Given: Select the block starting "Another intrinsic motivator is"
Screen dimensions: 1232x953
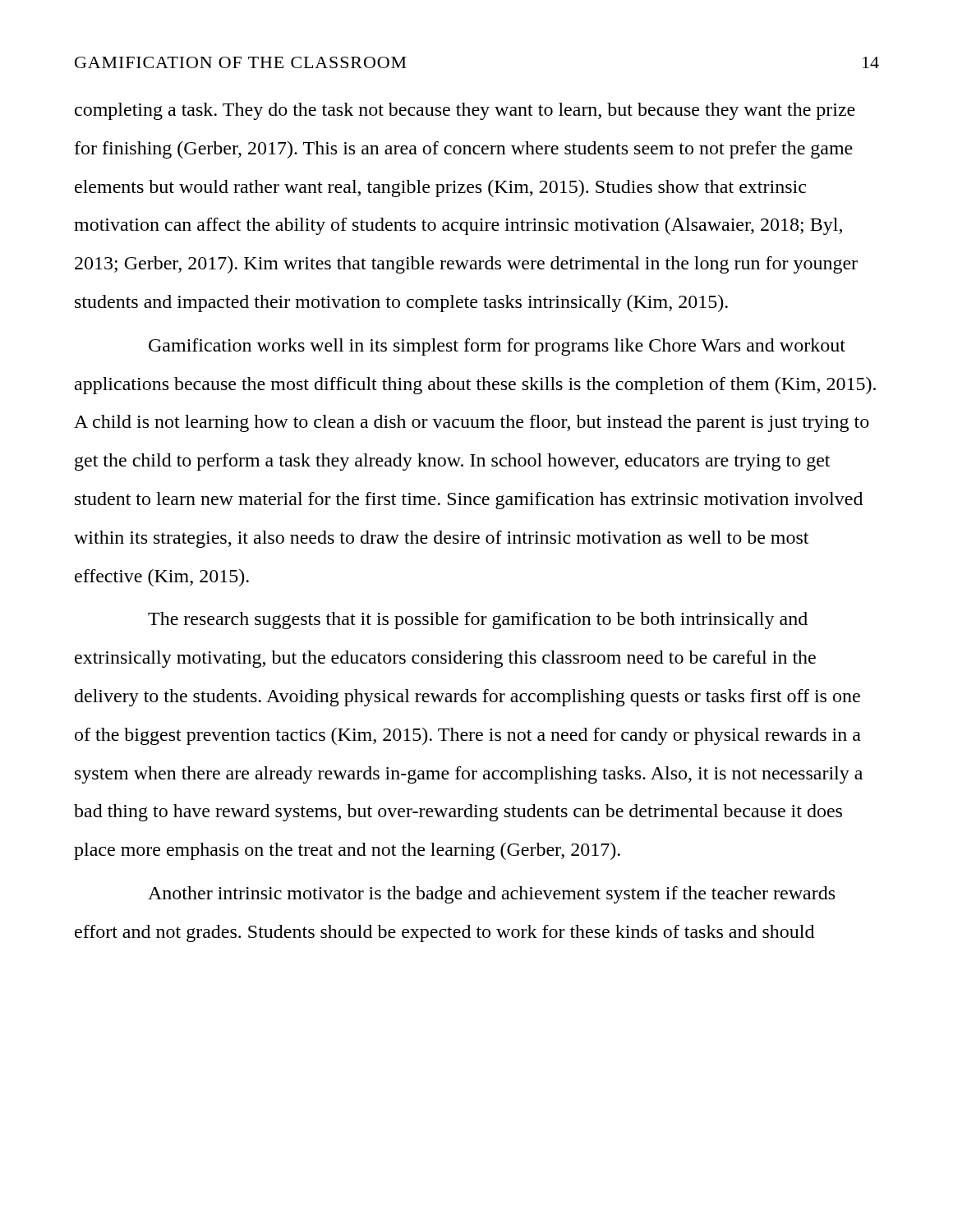Looking at the screenshot, I should click(x=455, y=912).
